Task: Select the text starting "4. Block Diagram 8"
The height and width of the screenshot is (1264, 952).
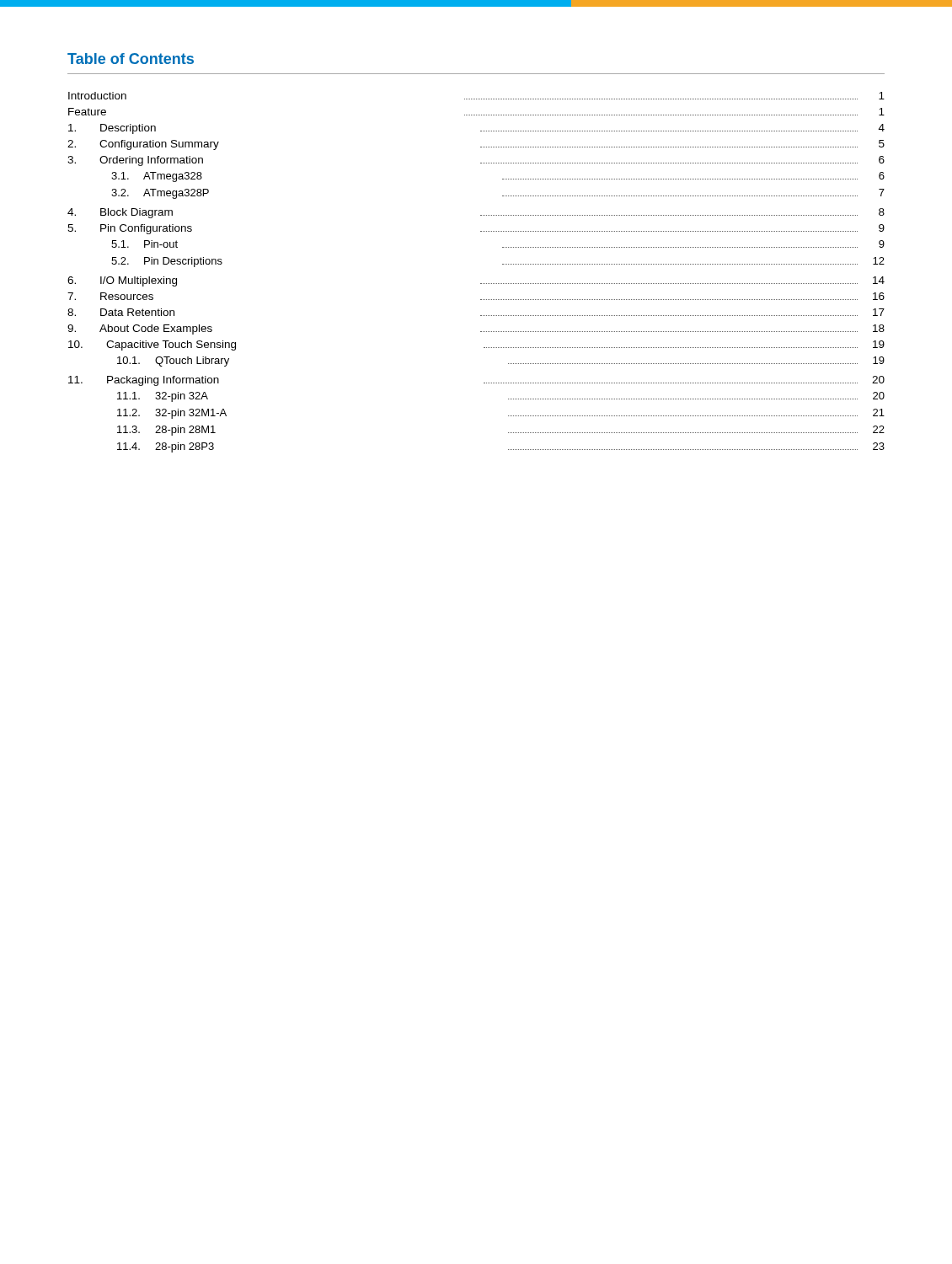Action: point(476,212)
